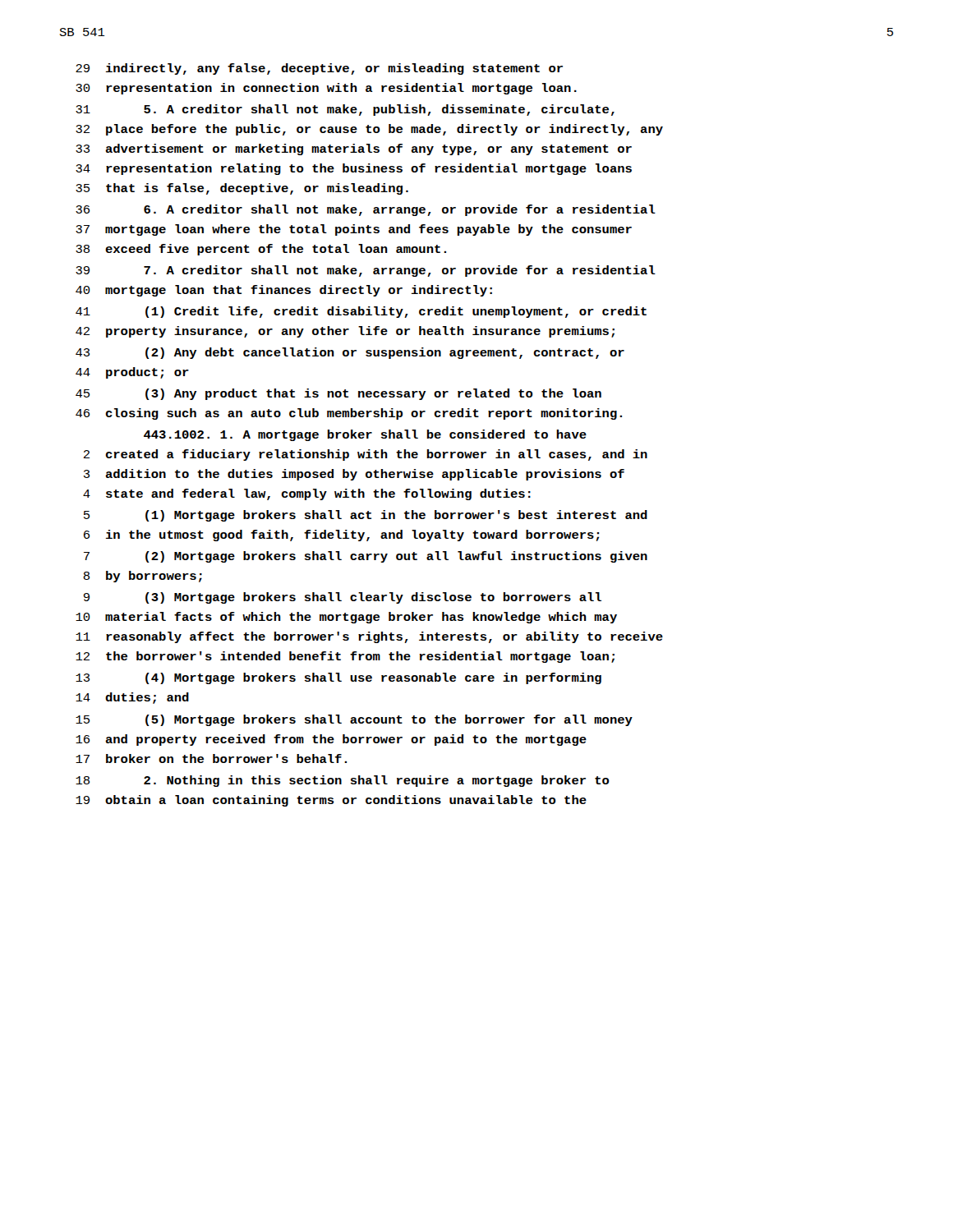Locate the text block that reads "31 5. A"

(x=476, y=150)
